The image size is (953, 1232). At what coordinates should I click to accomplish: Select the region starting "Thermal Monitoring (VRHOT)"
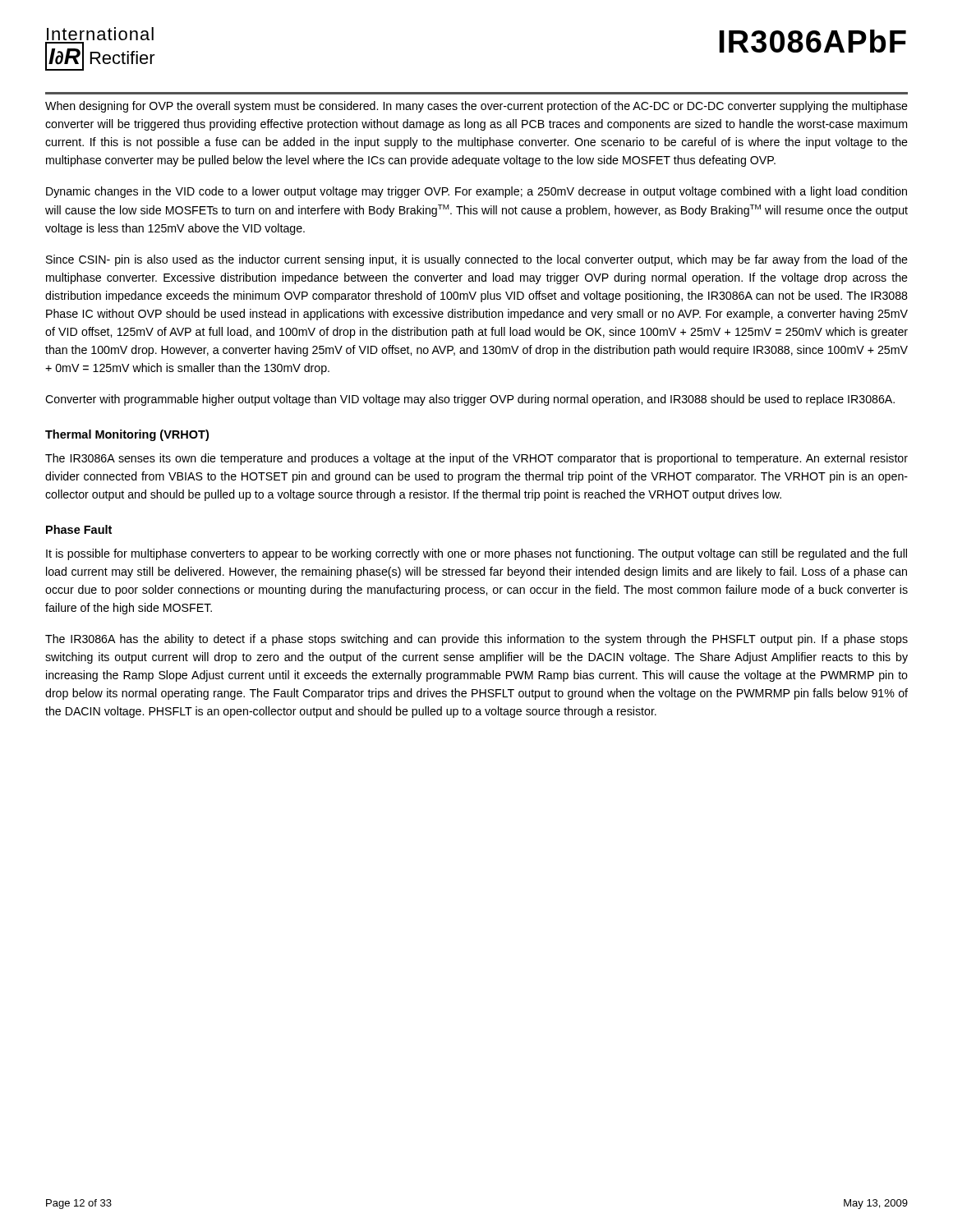click(127, 434)
